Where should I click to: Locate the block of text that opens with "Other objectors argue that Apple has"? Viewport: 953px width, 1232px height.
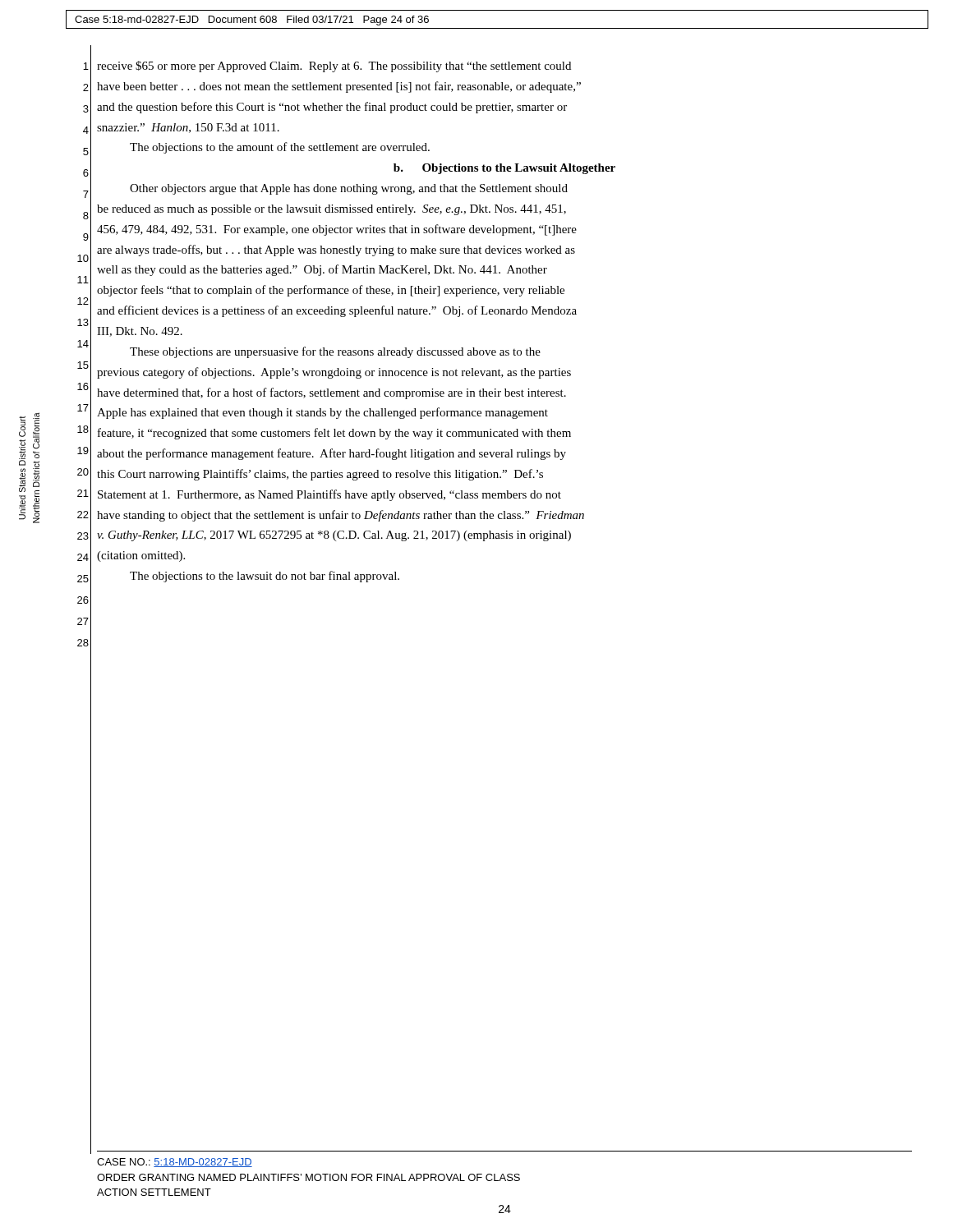tap(349, 188)
